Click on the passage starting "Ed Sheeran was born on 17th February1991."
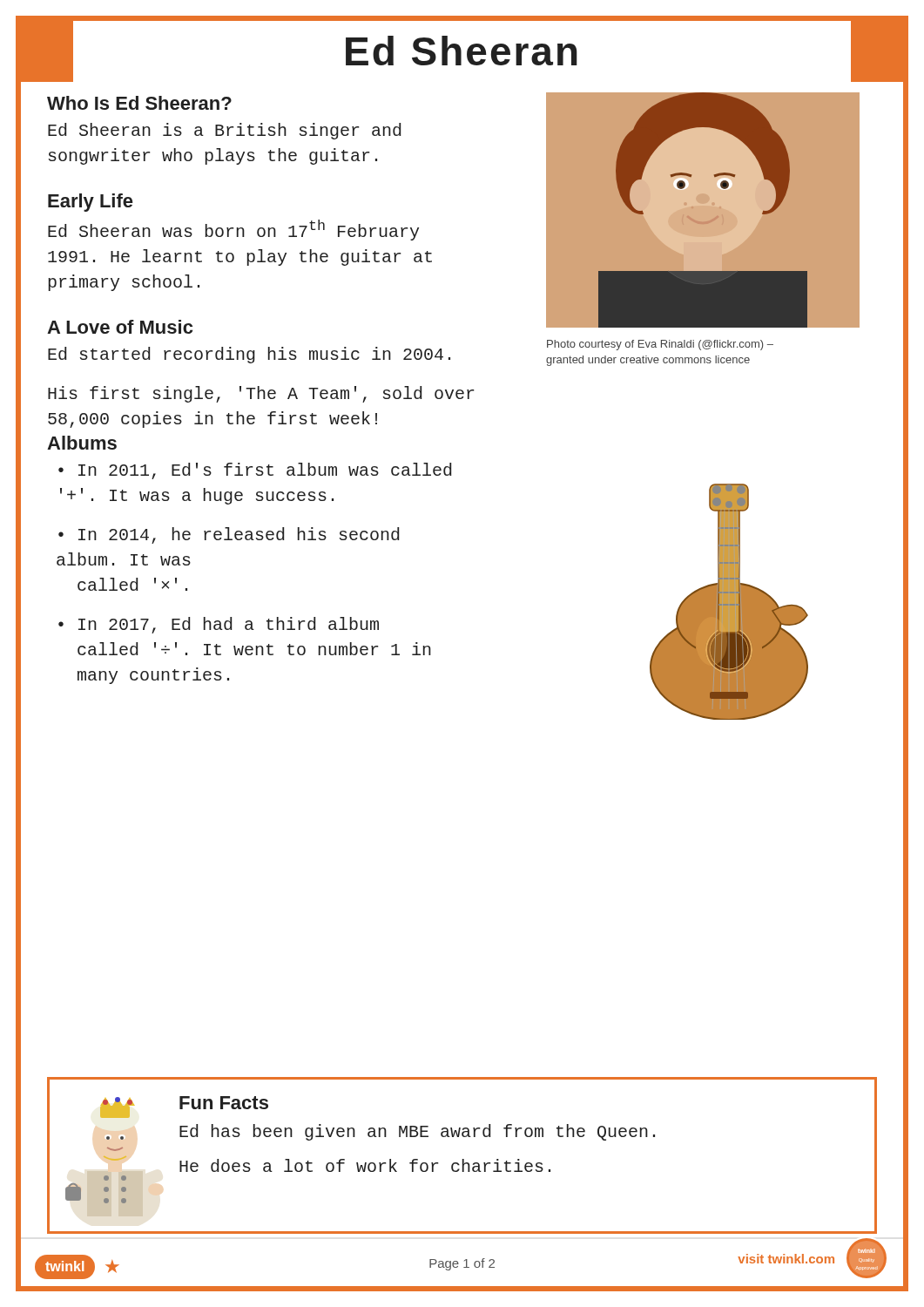This screenshot has height=1307, width=924. 240,255
